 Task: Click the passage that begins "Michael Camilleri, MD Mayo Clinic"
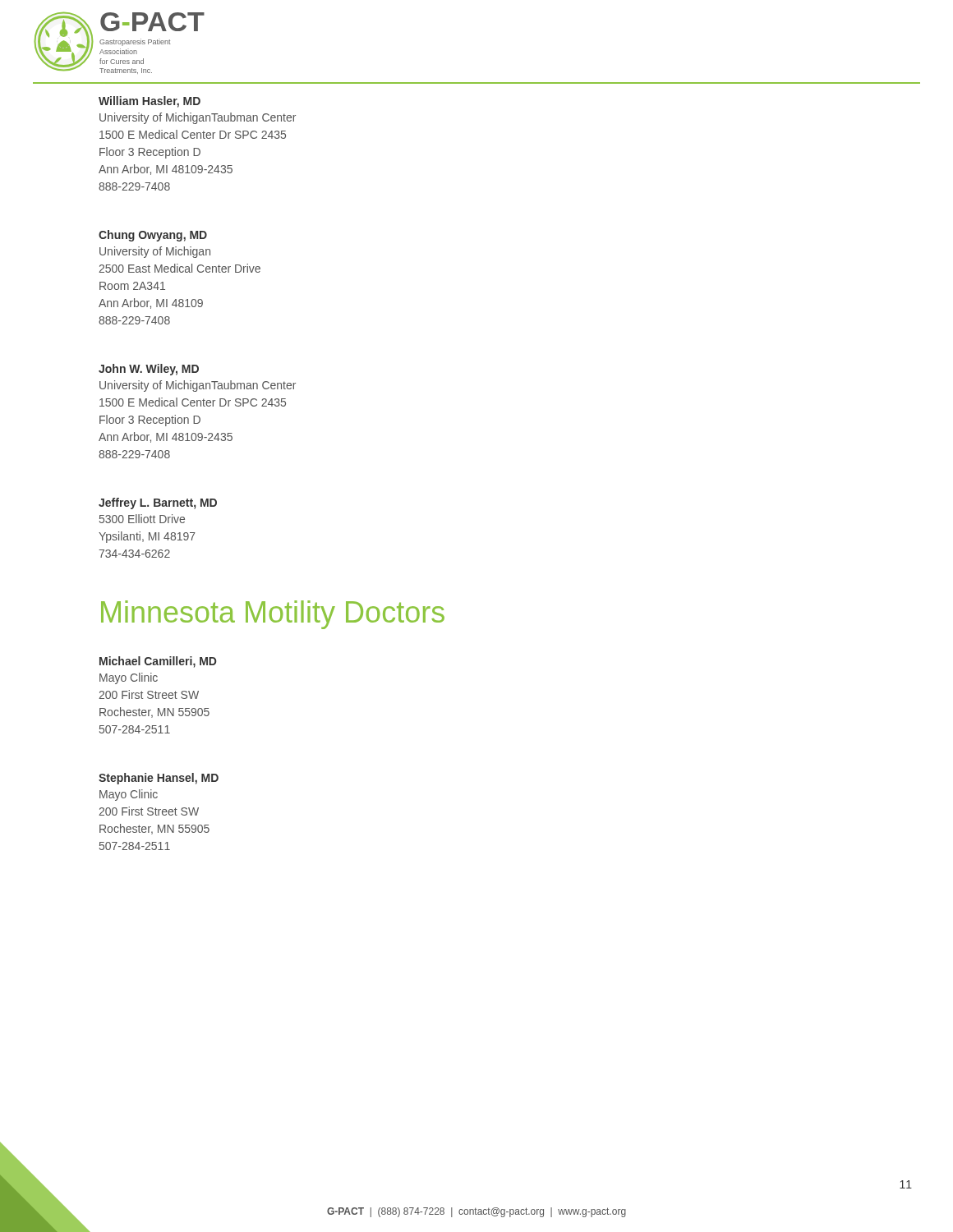click(158, 662)
